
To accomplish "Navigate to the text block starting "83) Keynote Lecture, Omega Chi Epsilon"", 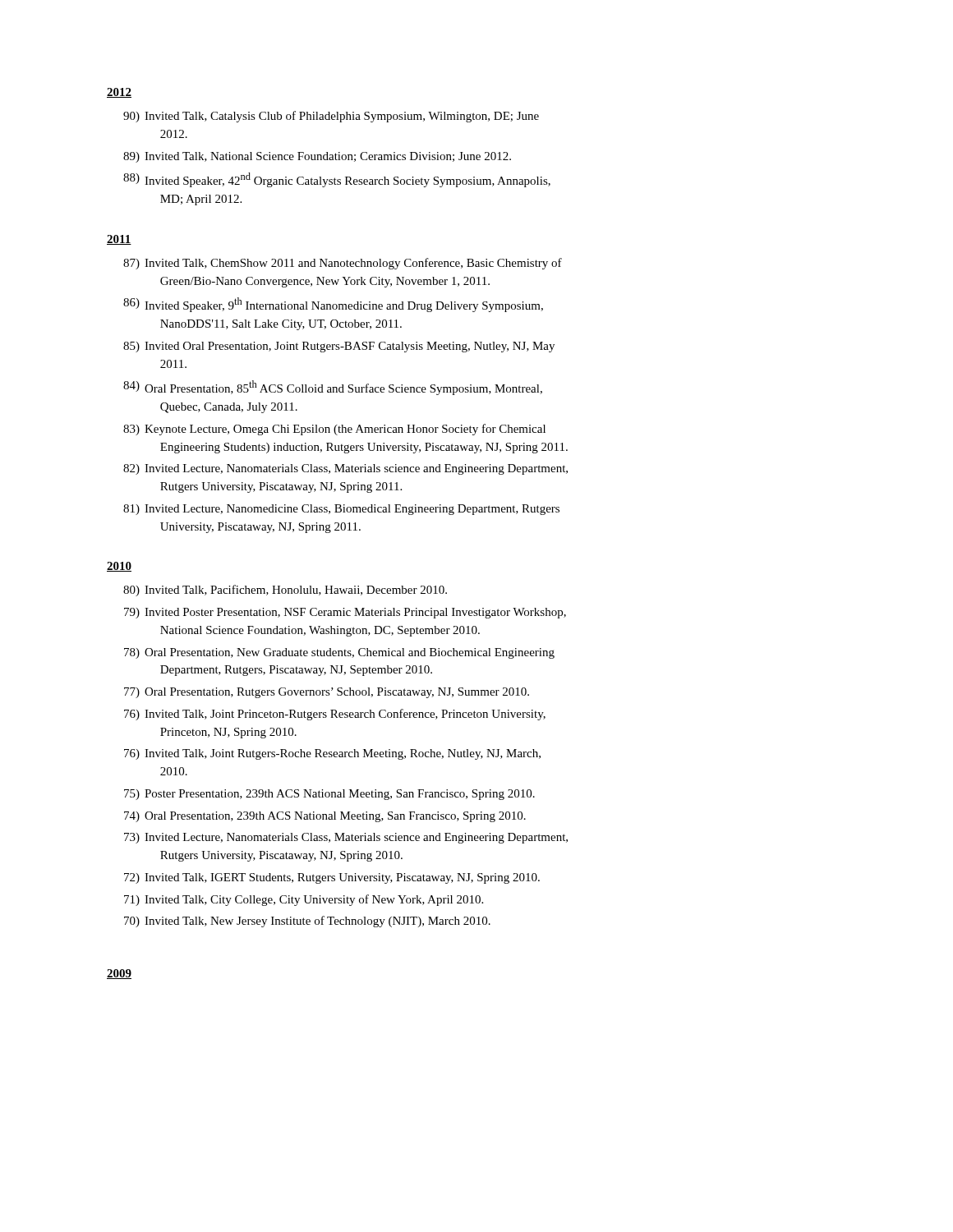I will pos(476,438).
